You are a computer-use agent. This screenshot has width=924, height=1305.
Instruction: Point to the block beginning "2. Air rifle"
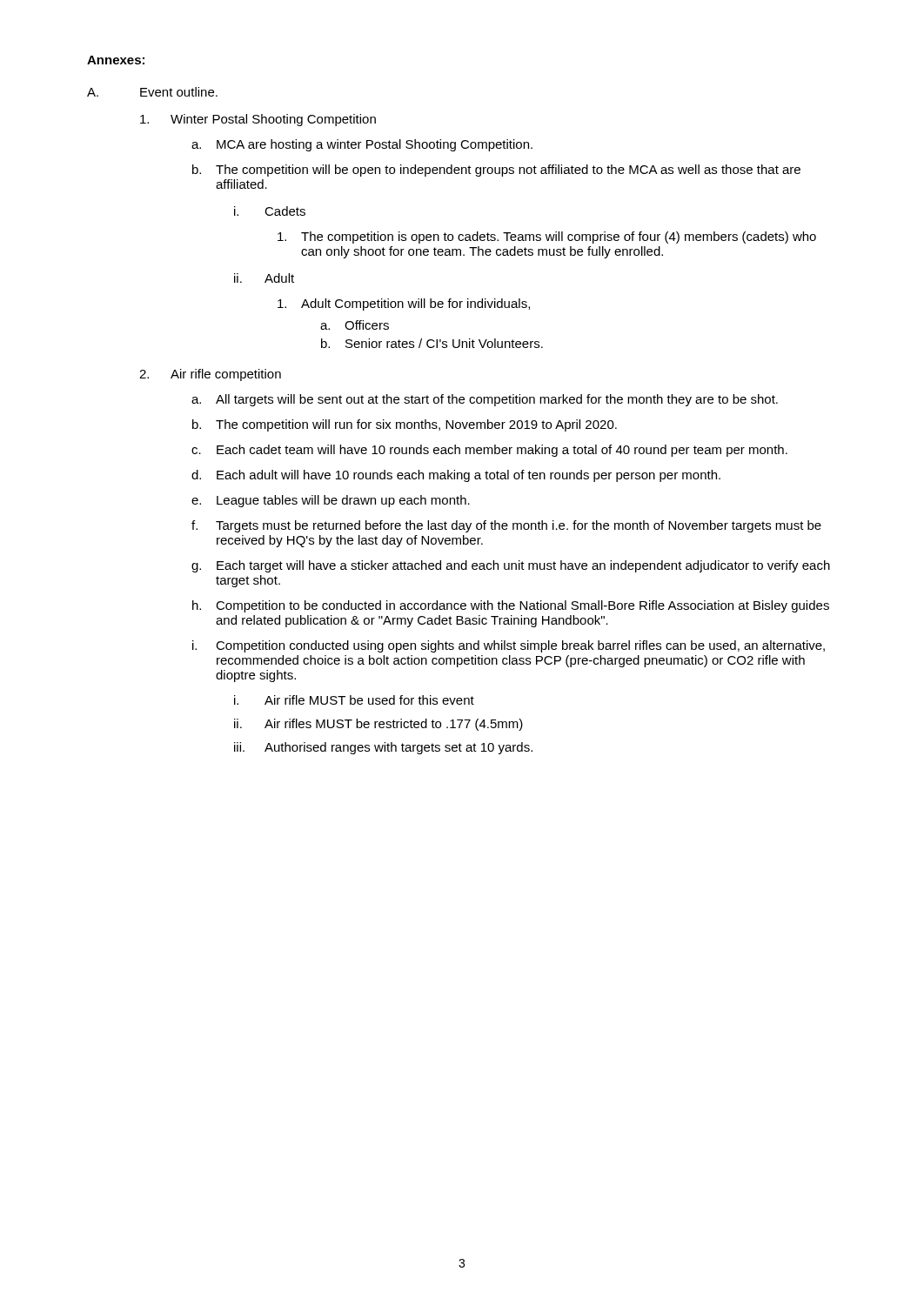click(210, 374)
